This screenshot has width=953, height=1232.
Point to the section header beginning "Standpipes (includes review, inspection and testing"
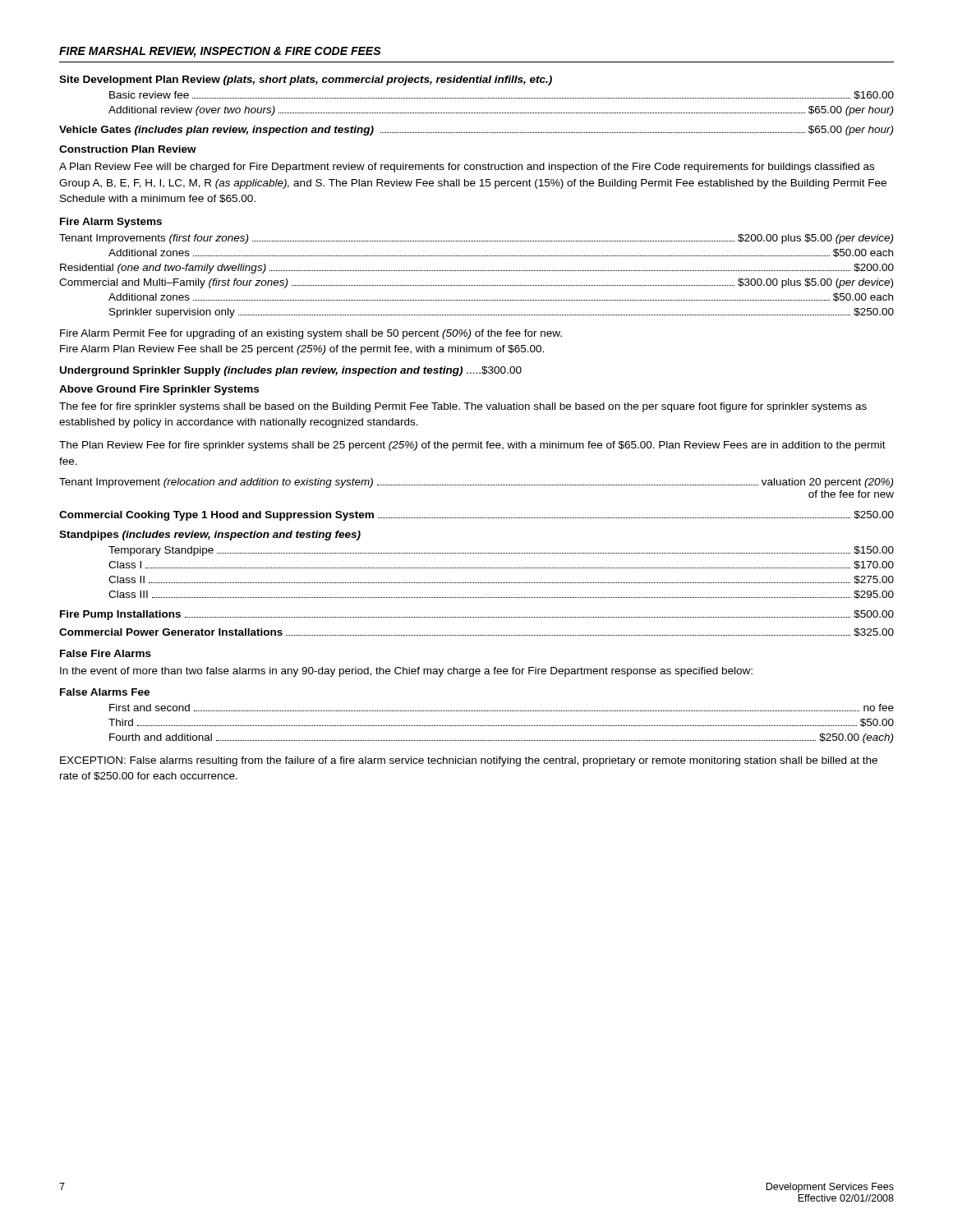point(210,534)
